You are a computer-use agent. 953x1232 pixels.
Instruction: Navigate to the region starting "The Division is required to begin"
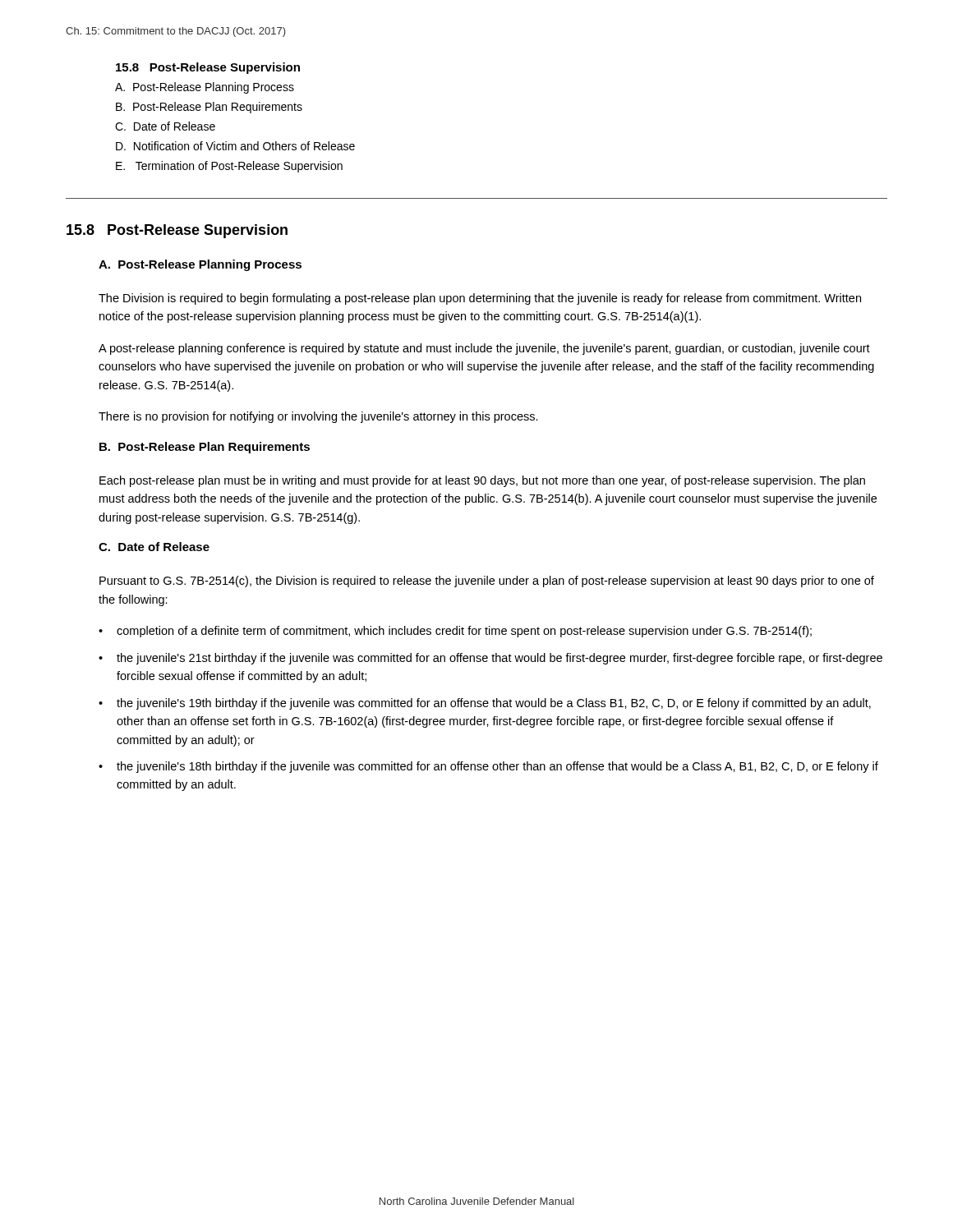click(480, 307)
